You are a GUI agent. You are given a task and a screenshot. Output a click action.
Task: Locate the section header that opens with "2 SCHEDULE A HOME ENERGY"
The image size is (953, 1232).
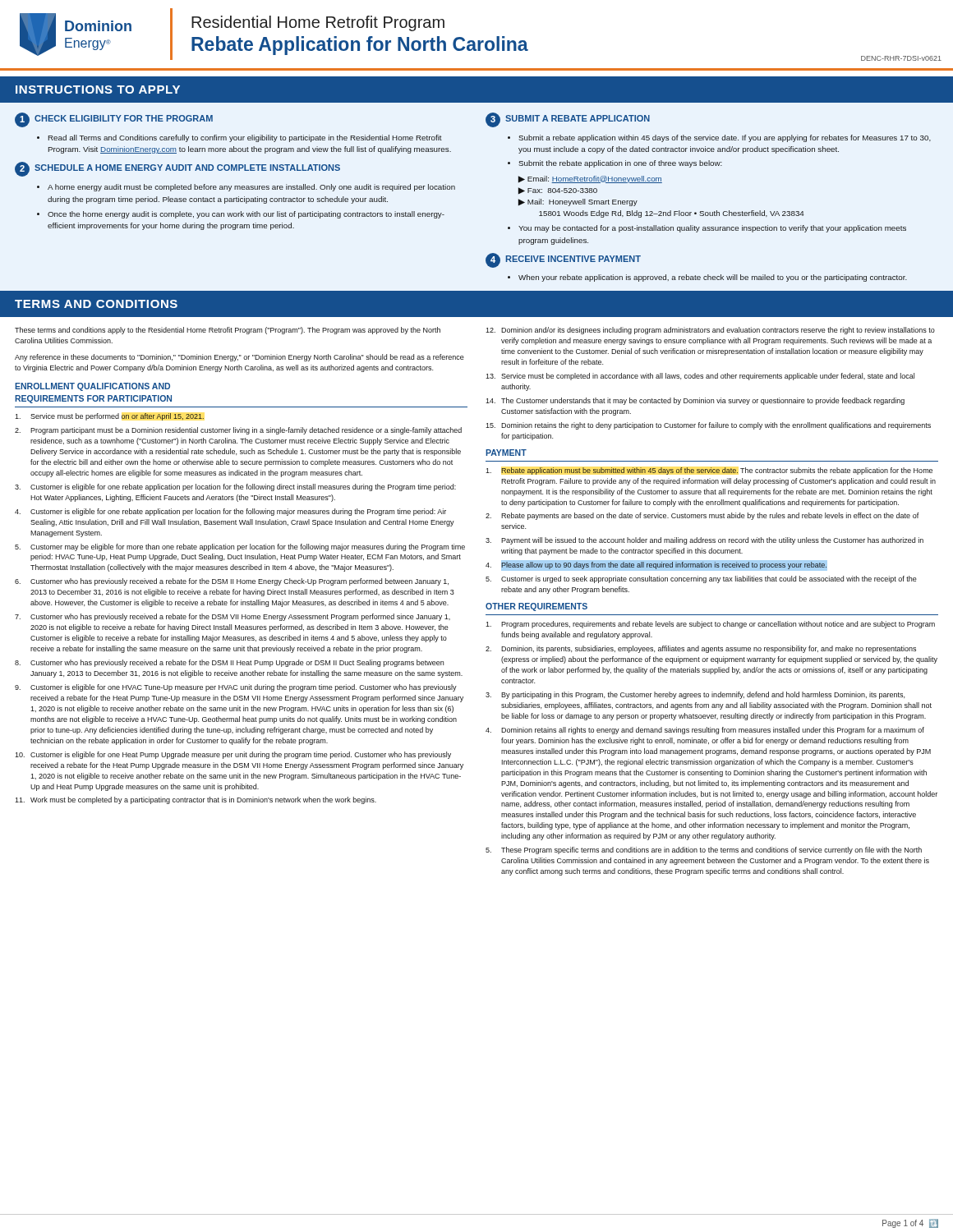tap(178, 170)
